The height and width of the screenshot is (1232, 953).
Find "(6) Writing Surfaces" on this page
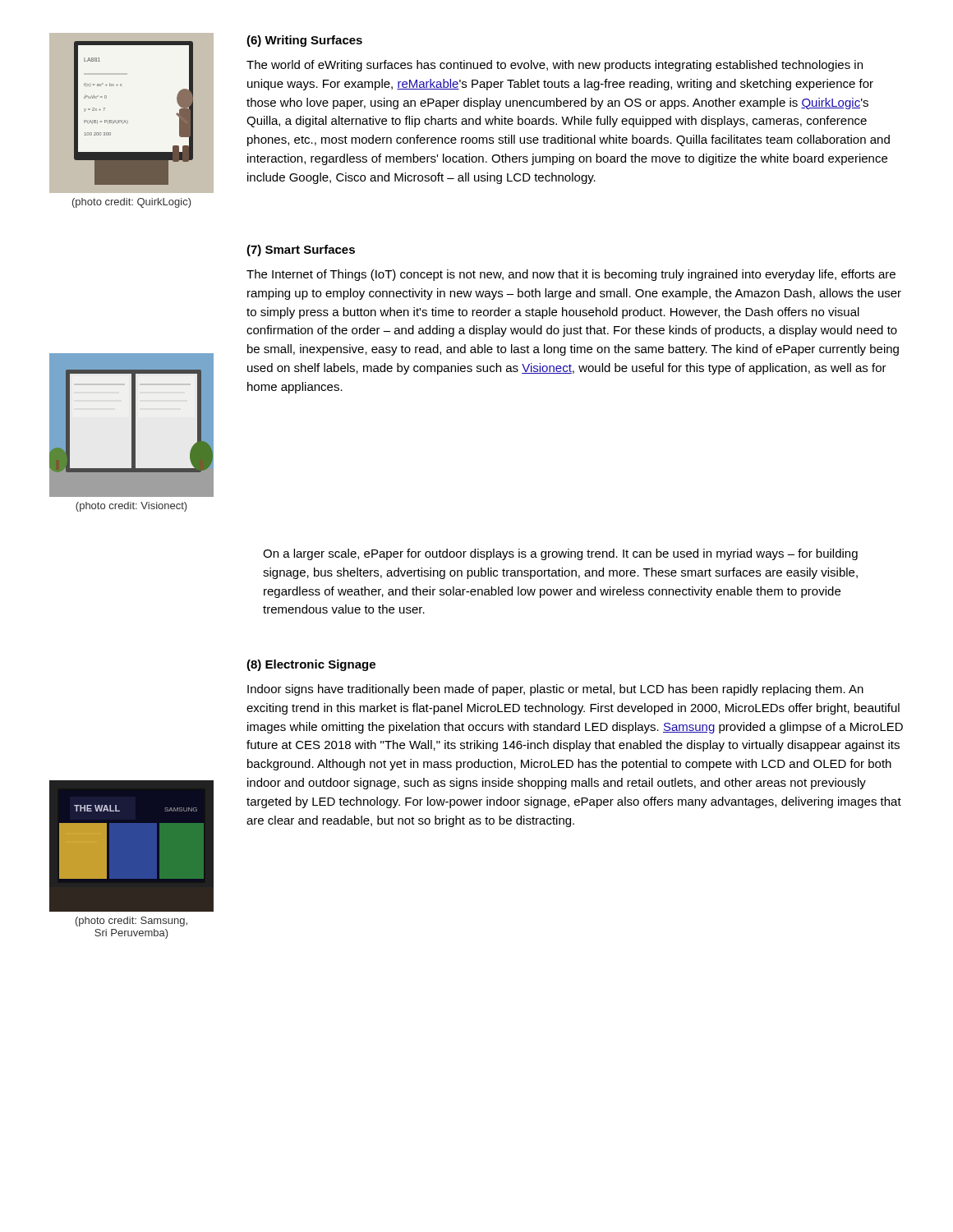305,40
